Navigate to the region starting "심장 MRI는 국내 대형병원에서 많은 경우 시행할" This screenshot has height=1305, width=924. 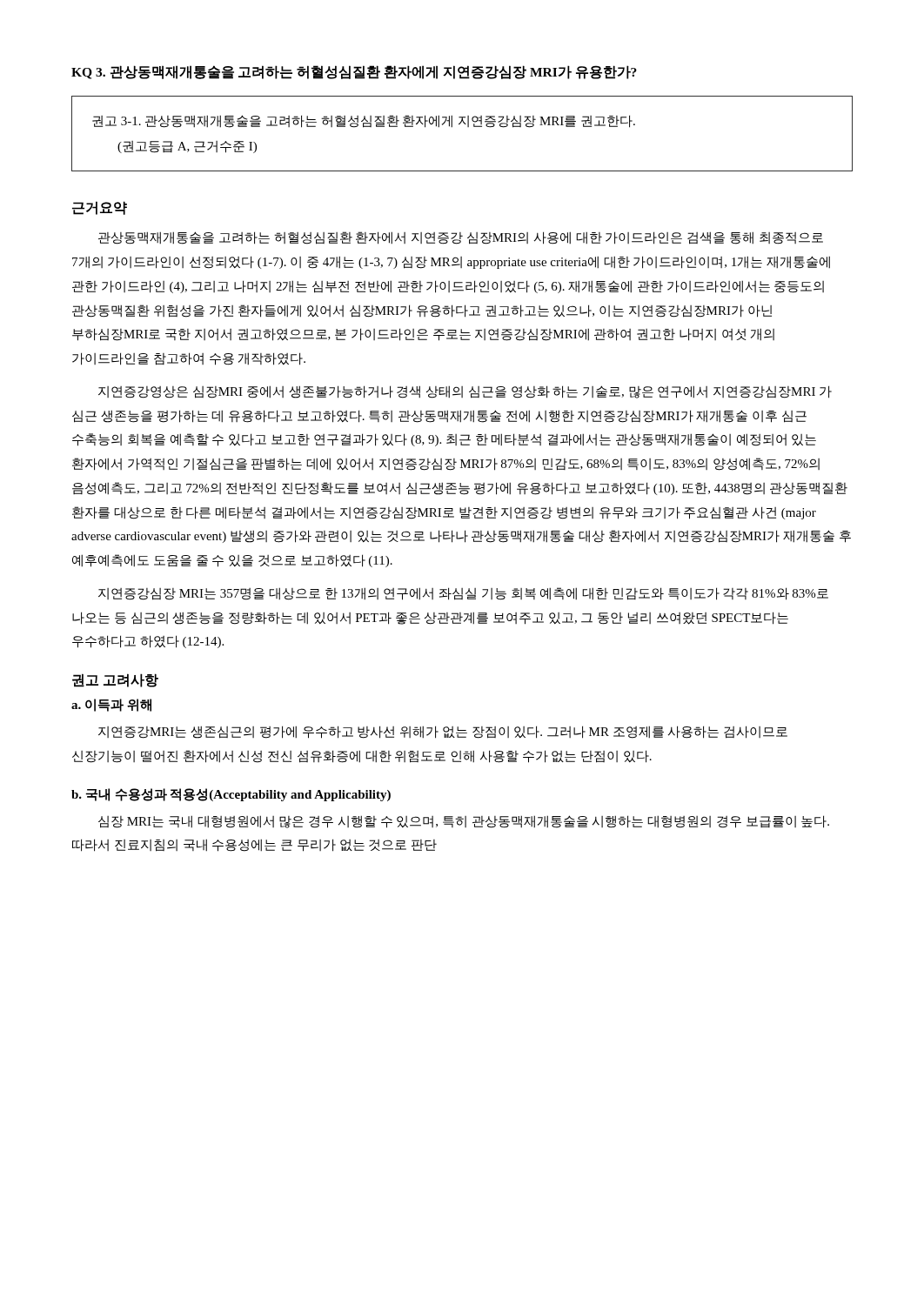tap(451, 833)
